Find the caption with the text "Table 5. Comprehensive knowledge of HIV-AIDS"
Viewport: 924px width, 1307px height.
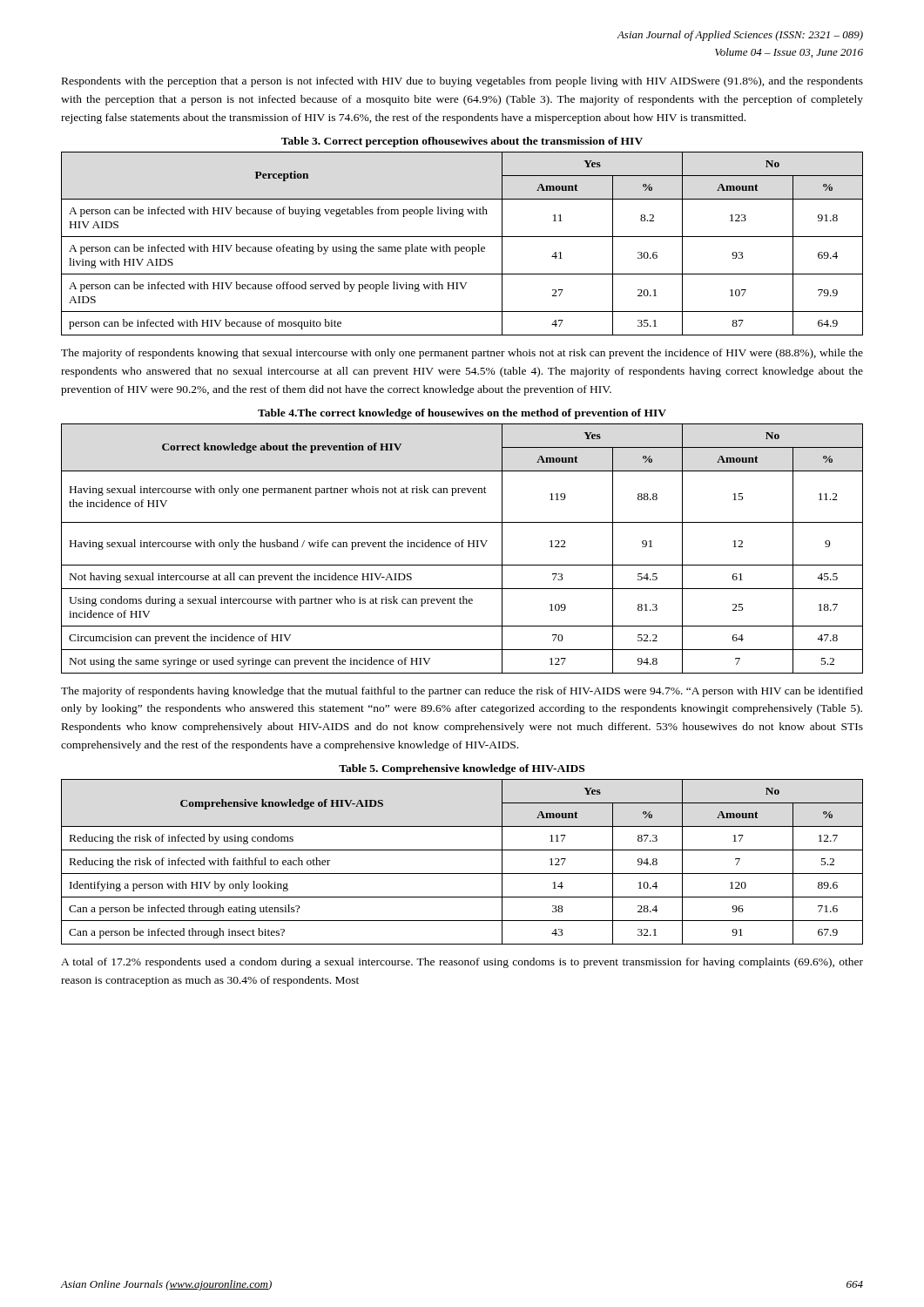pyautogui.click(x=462, y=768)
